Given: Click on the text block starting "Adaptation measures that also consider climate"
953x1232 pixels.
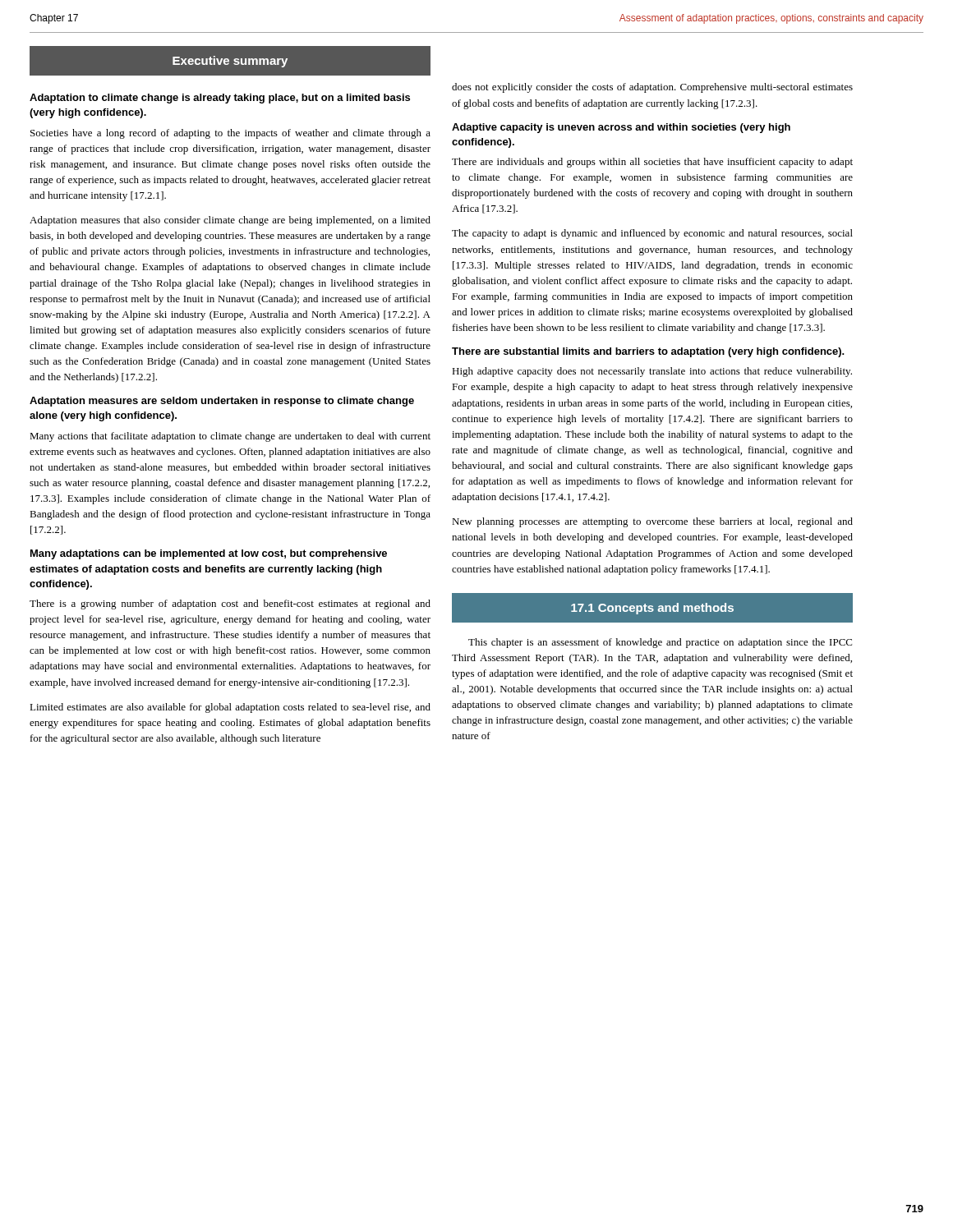Looking at the screenshot, I should (230, 298).
